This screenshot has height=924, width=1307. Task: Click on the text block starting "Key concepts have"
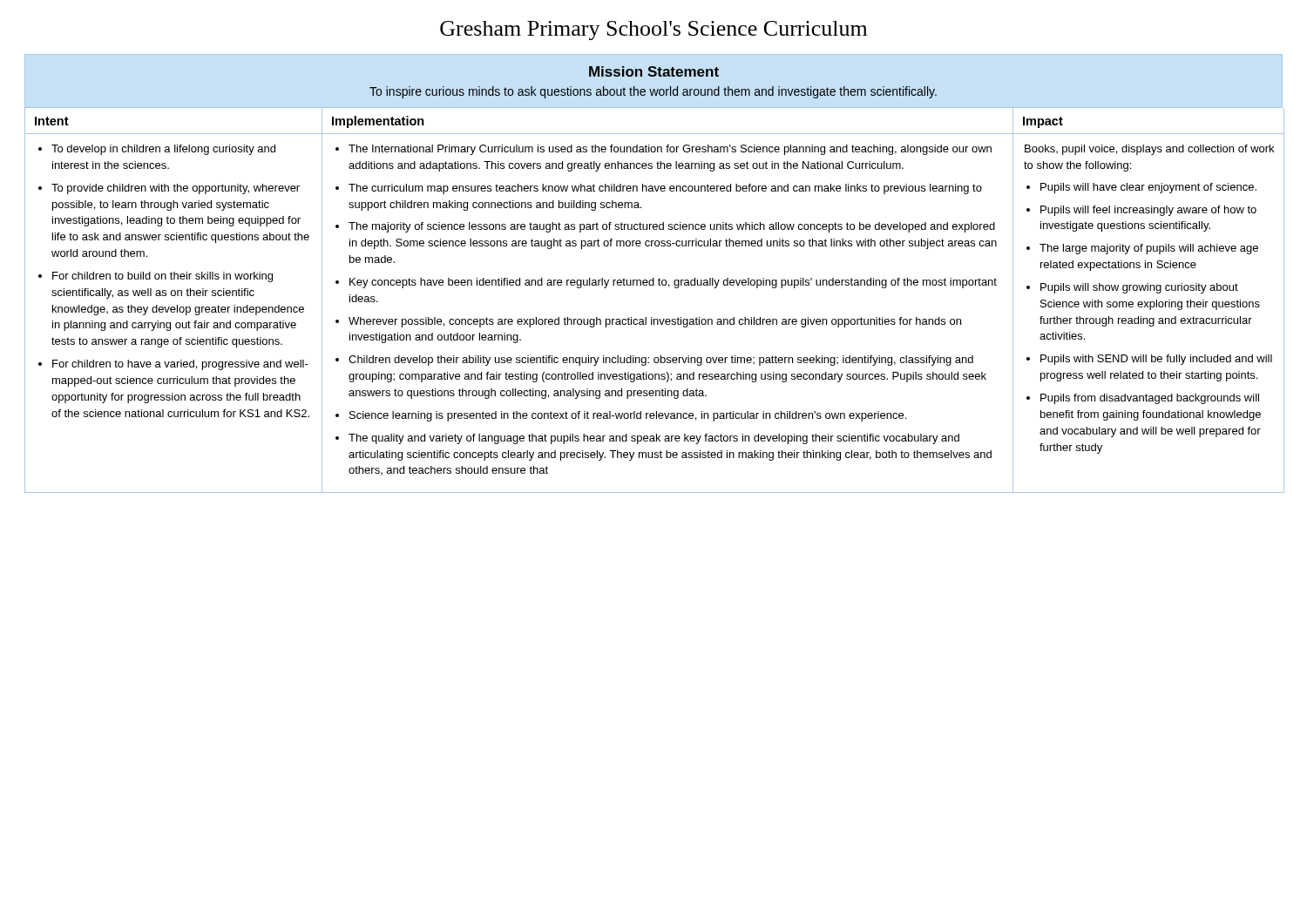click(x=673, y=290)
